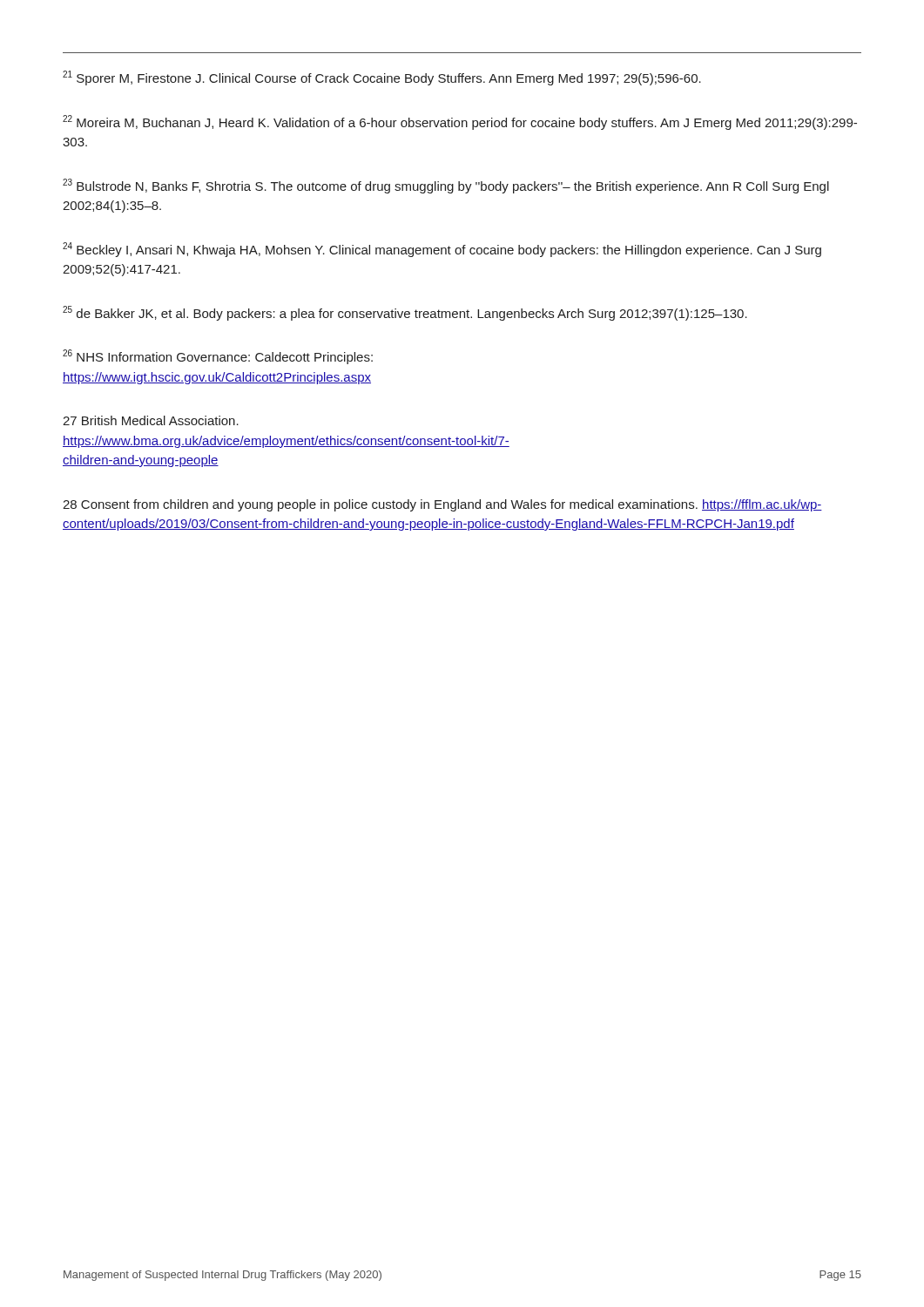The width and height of the screenshot is (924, 1307).
Task: Find the text block starting "24 Beckley I,"
Action: [x=442, y=259]
